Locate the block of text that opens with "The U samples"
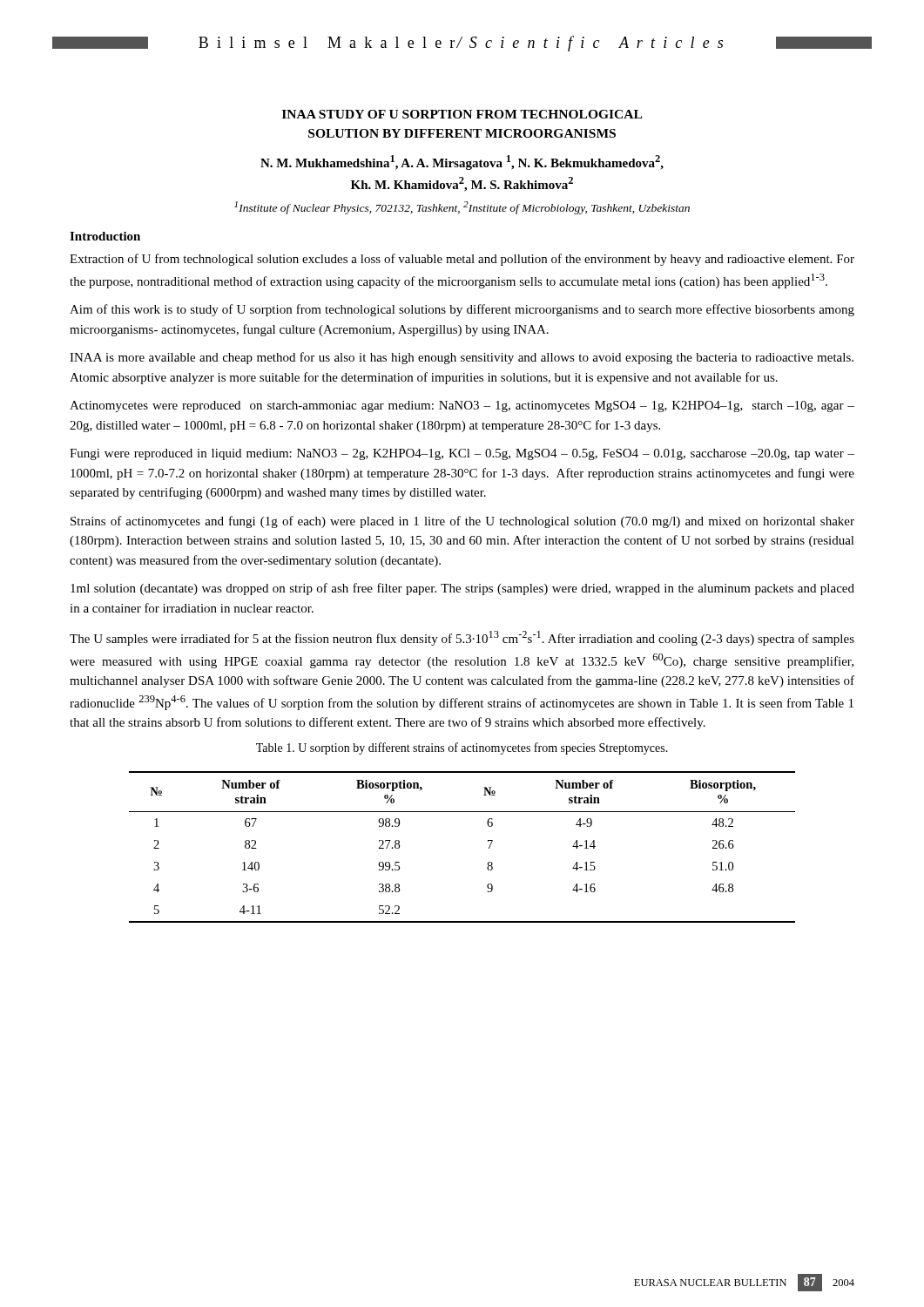 462,679
